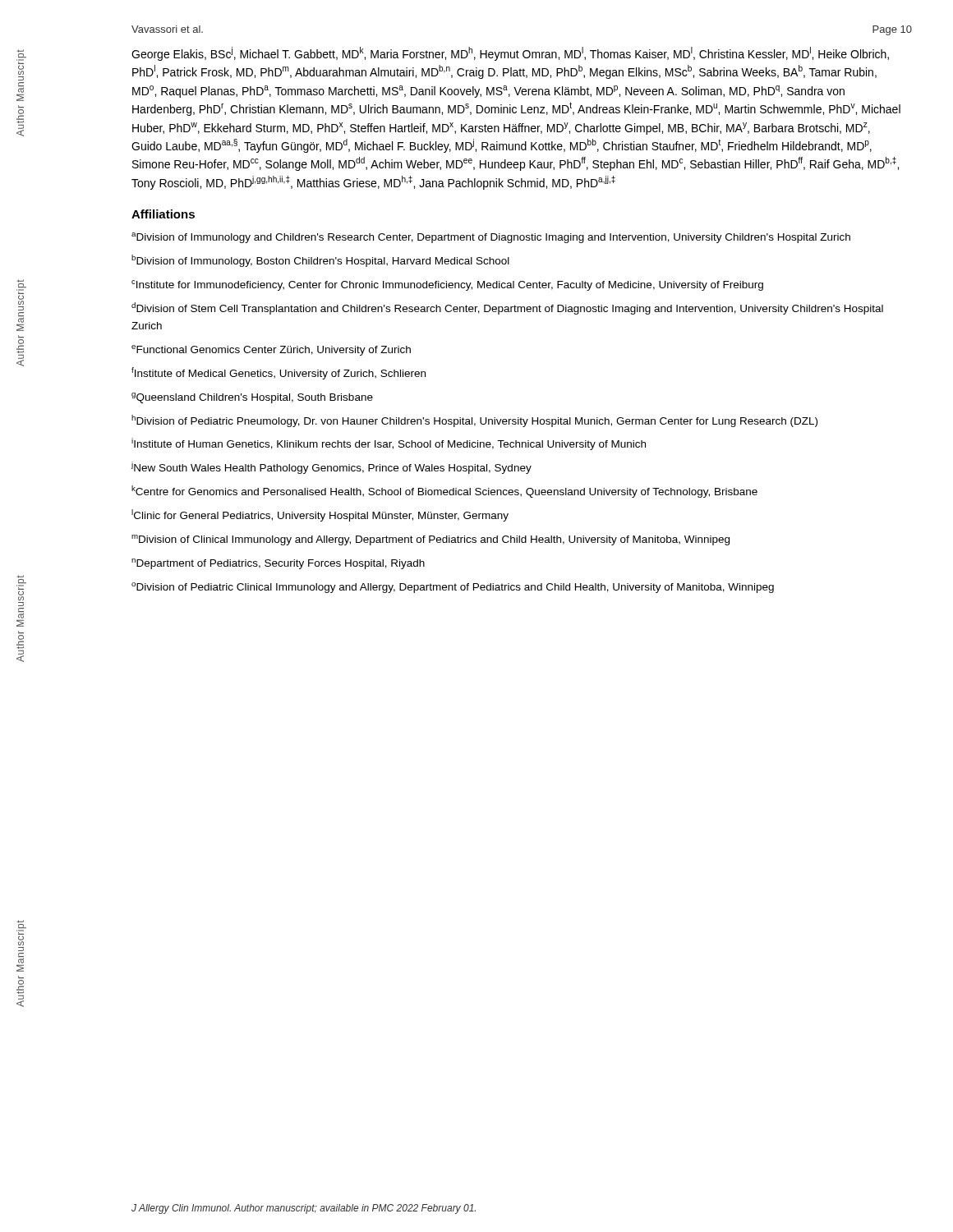Where is the passage that starts "bDivision of Immunology,"?
953x1232 pixels.
(320, 260)
